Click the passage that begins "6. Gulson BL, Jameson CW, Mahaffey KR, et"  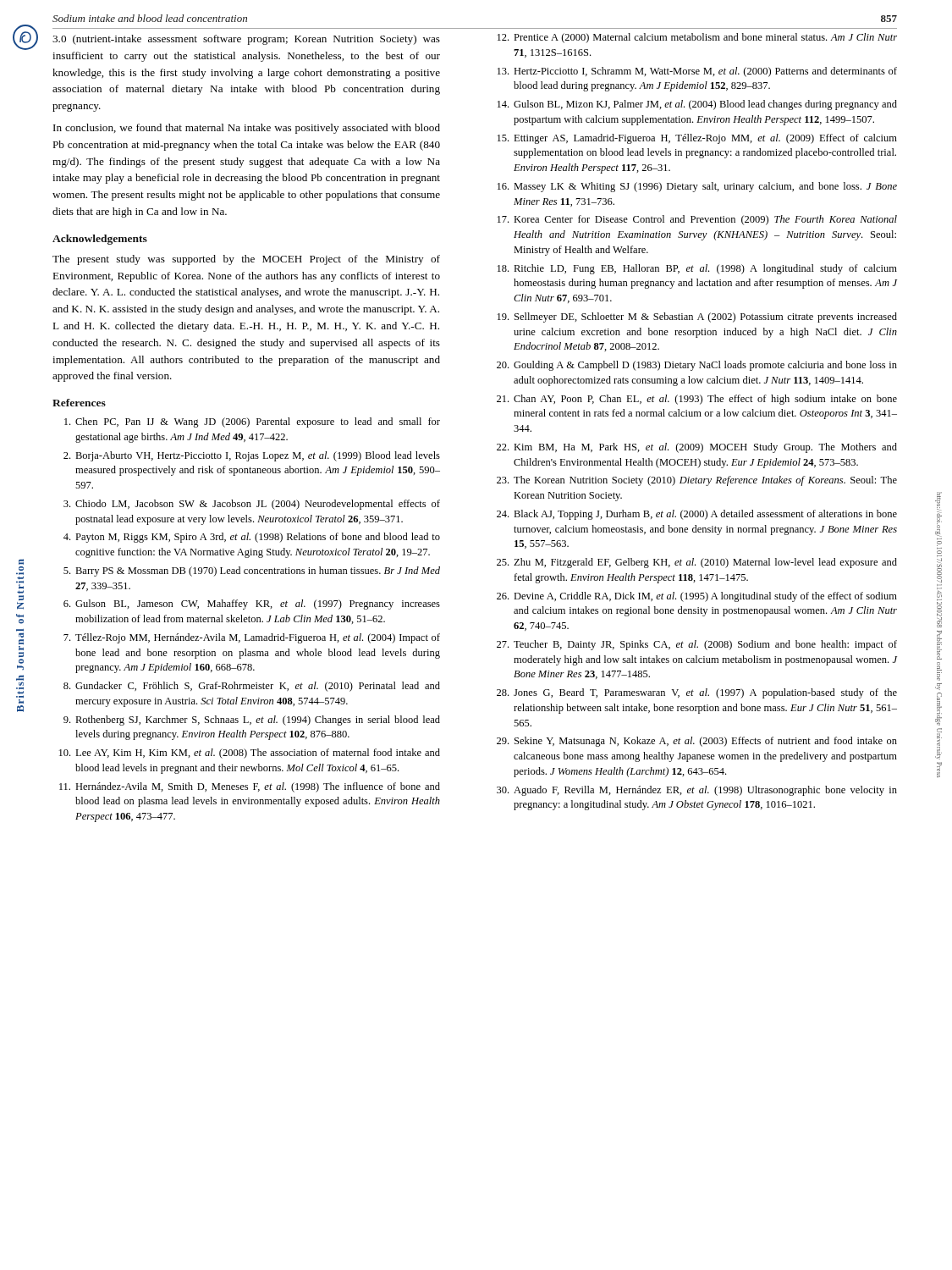[246, 612]
